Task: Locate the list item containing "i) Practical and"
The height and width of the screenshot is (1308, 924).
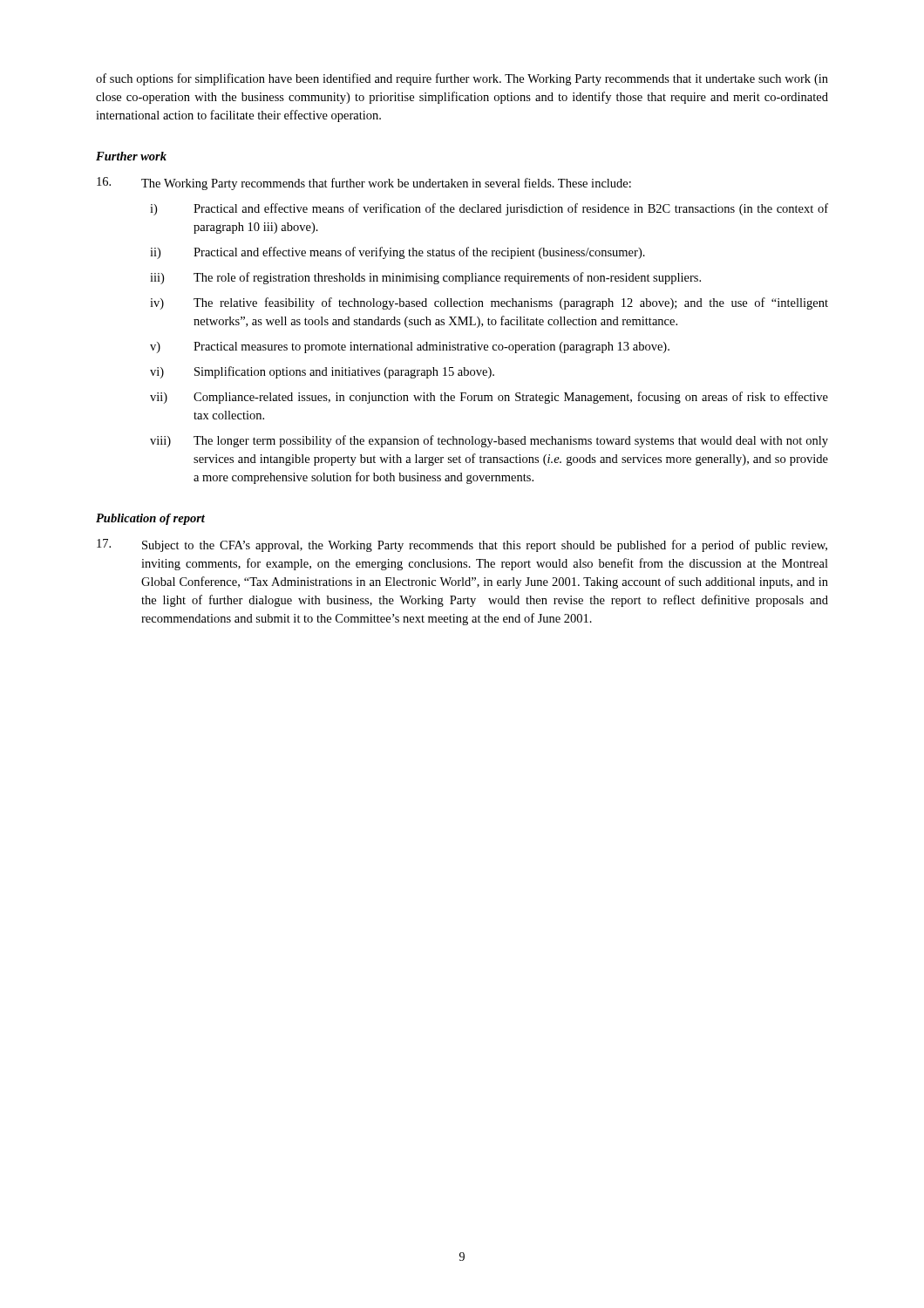Action: pos(485,218)
